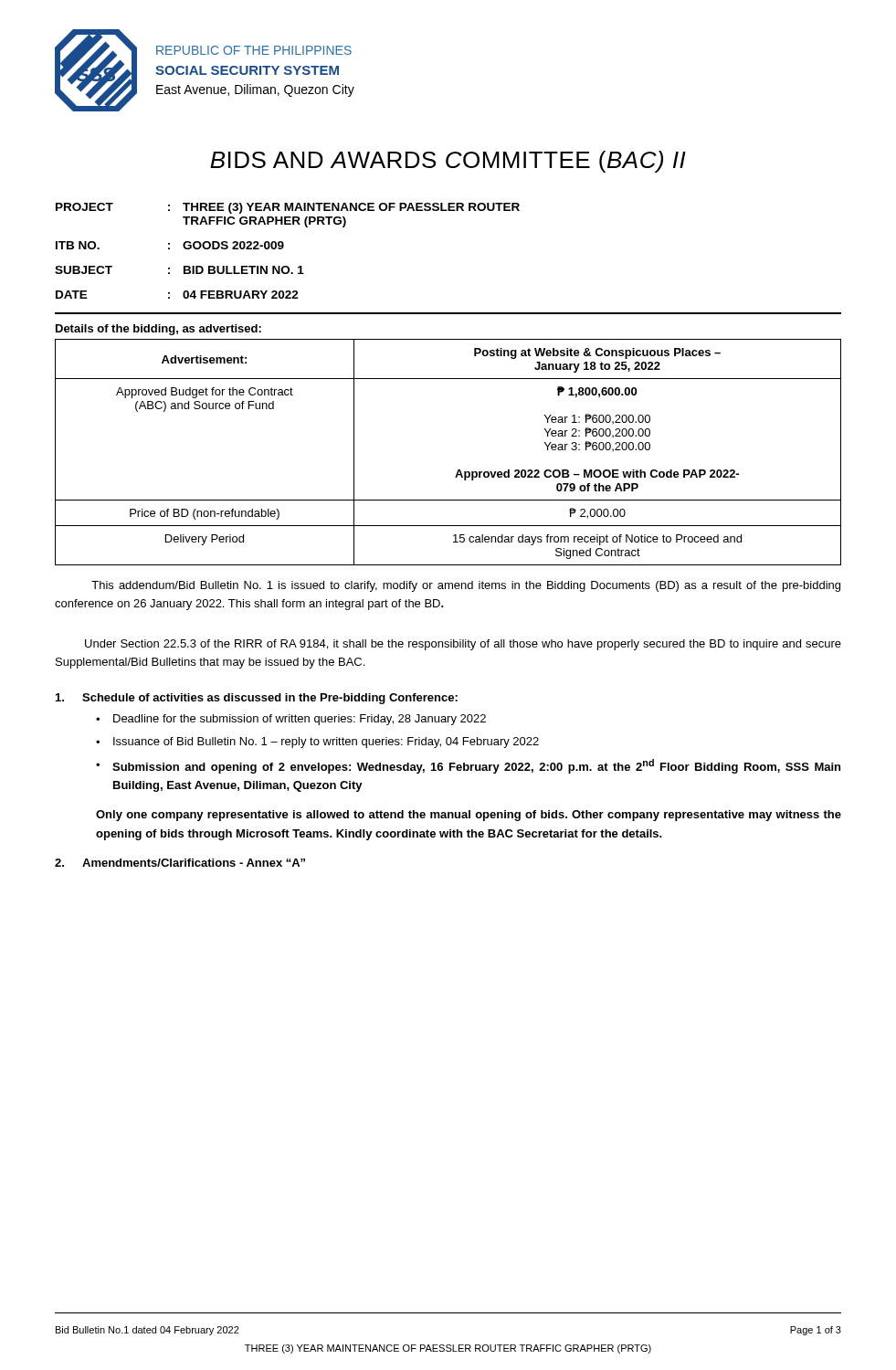This screenshot has width=896, height=1370.
Task: Select the text that reads "Details of the bidding, as advertised:"
Action: [158, 328]
